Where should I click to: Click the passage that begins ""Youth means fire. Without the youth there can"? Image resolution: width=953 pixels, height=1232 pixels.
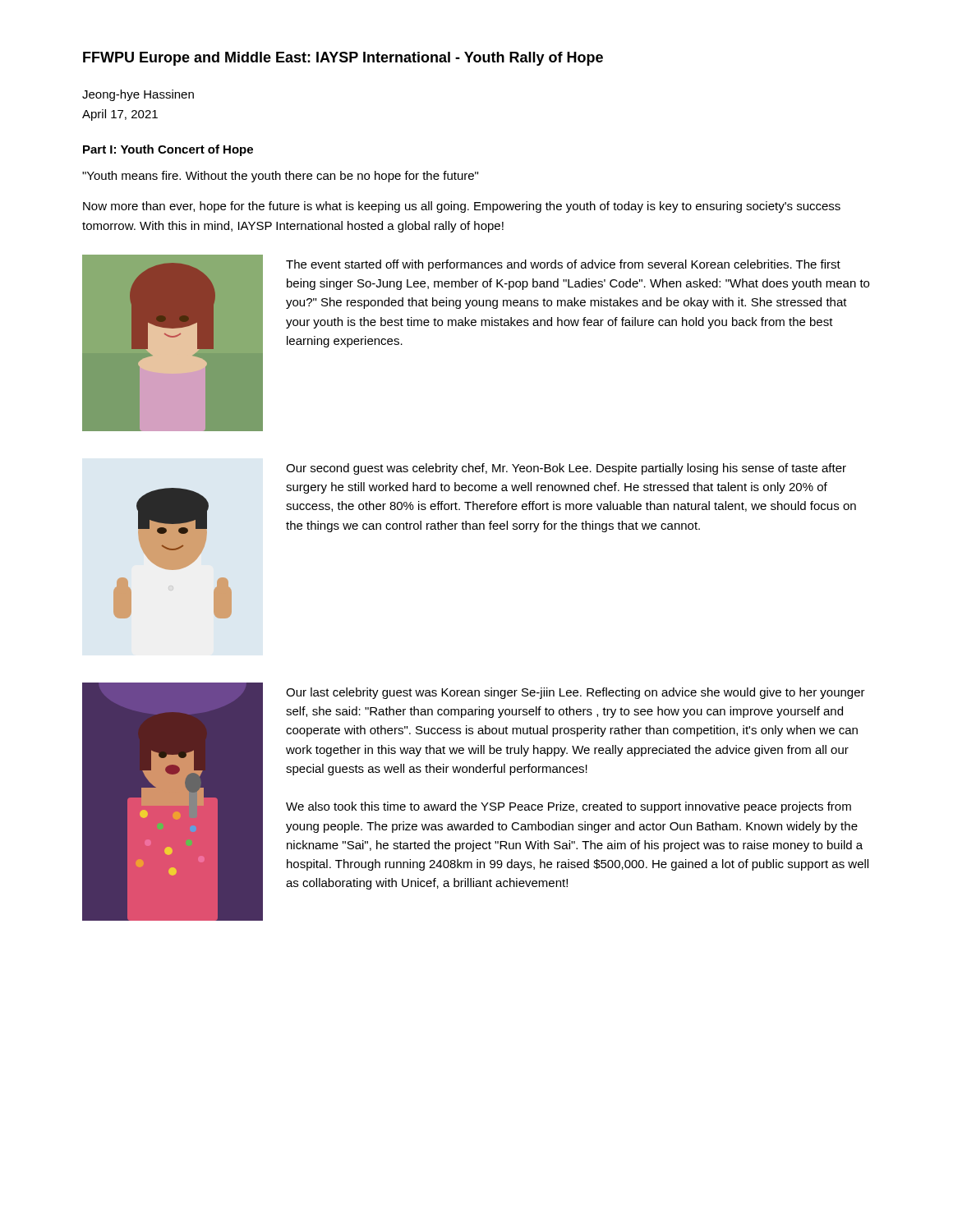pos(281,175)
